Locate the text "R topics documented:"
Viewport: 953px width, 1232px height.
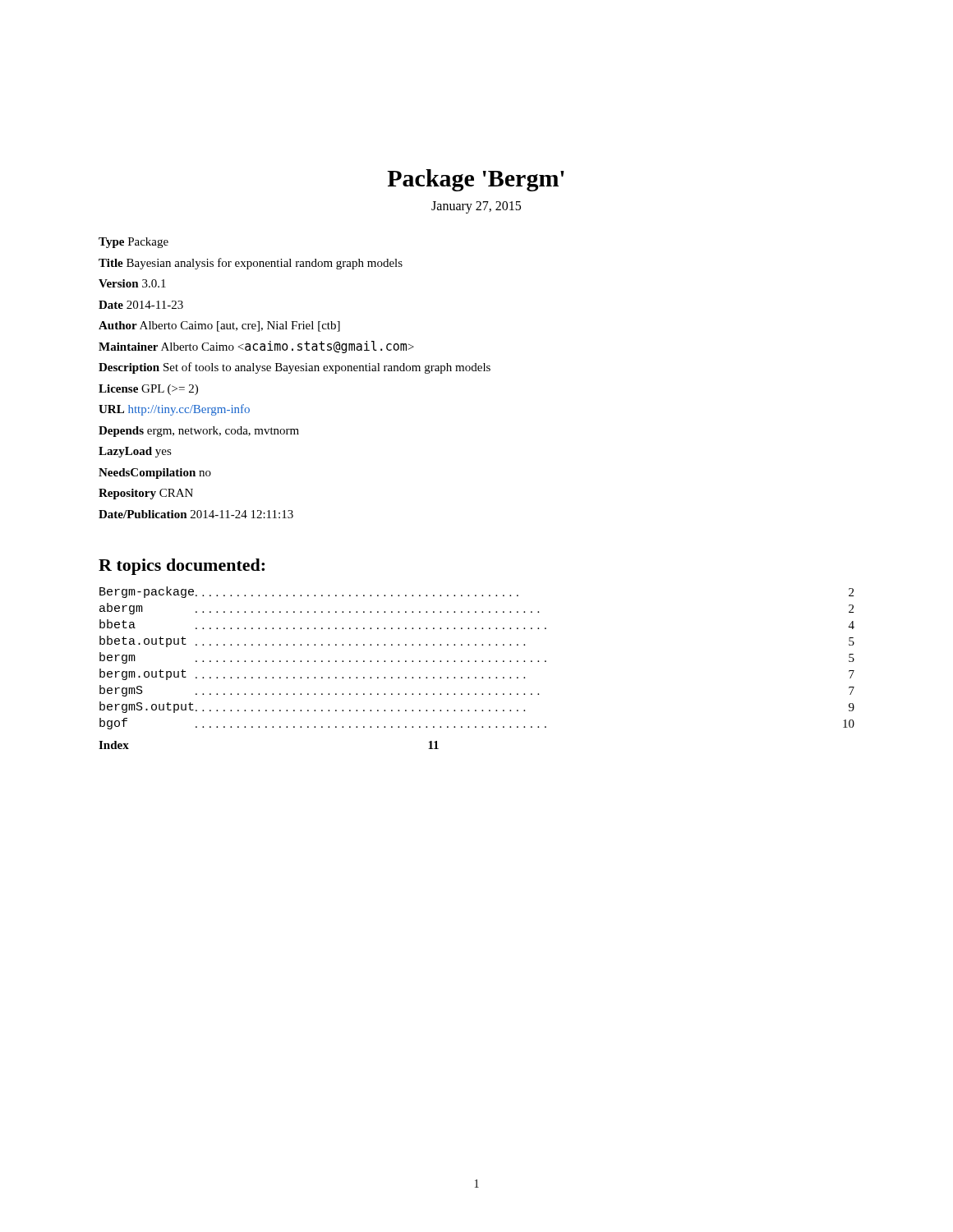[182, 565]
